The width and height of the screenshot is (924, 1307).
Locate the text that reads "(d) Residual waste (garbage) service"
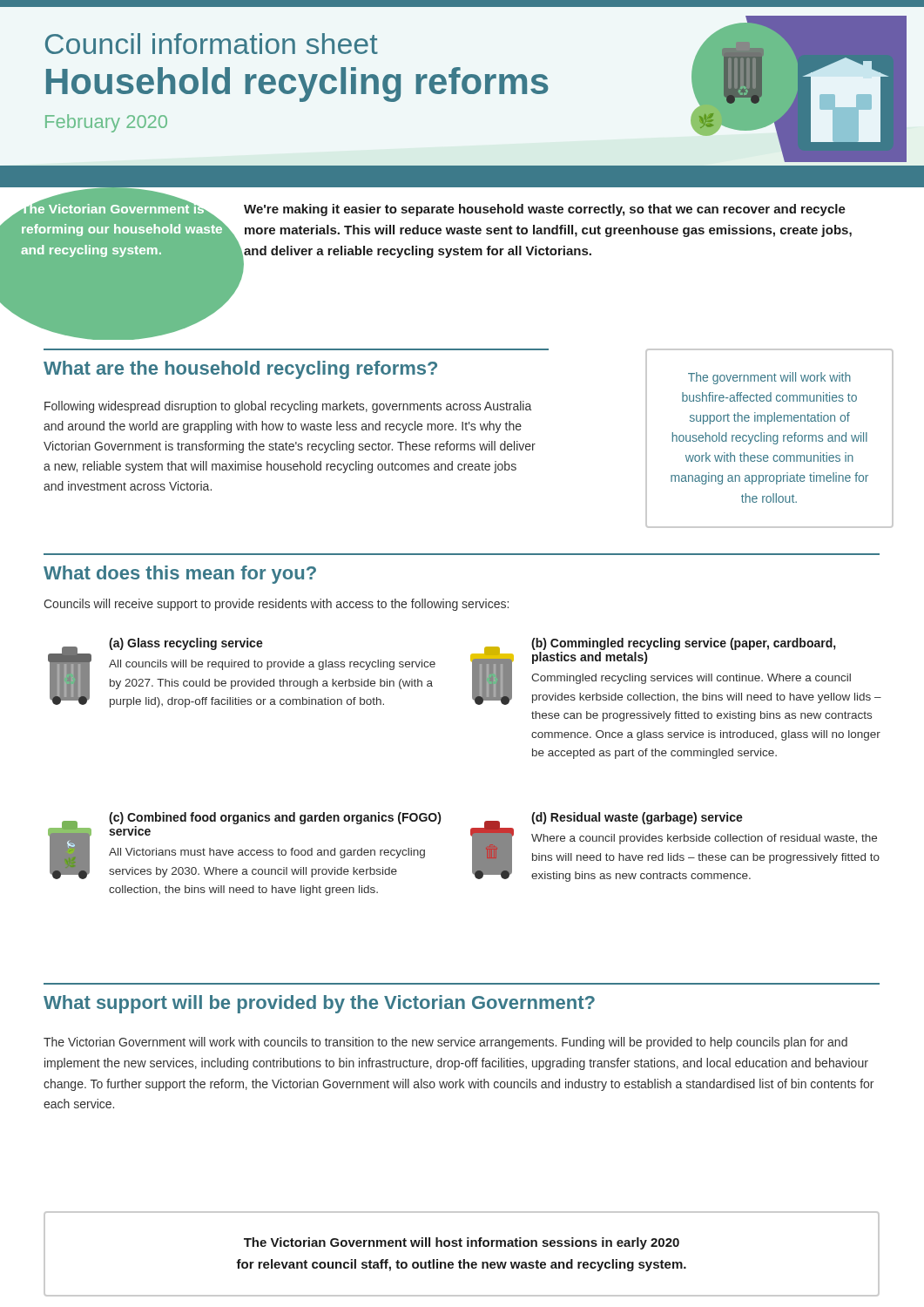tap(637, 817)
